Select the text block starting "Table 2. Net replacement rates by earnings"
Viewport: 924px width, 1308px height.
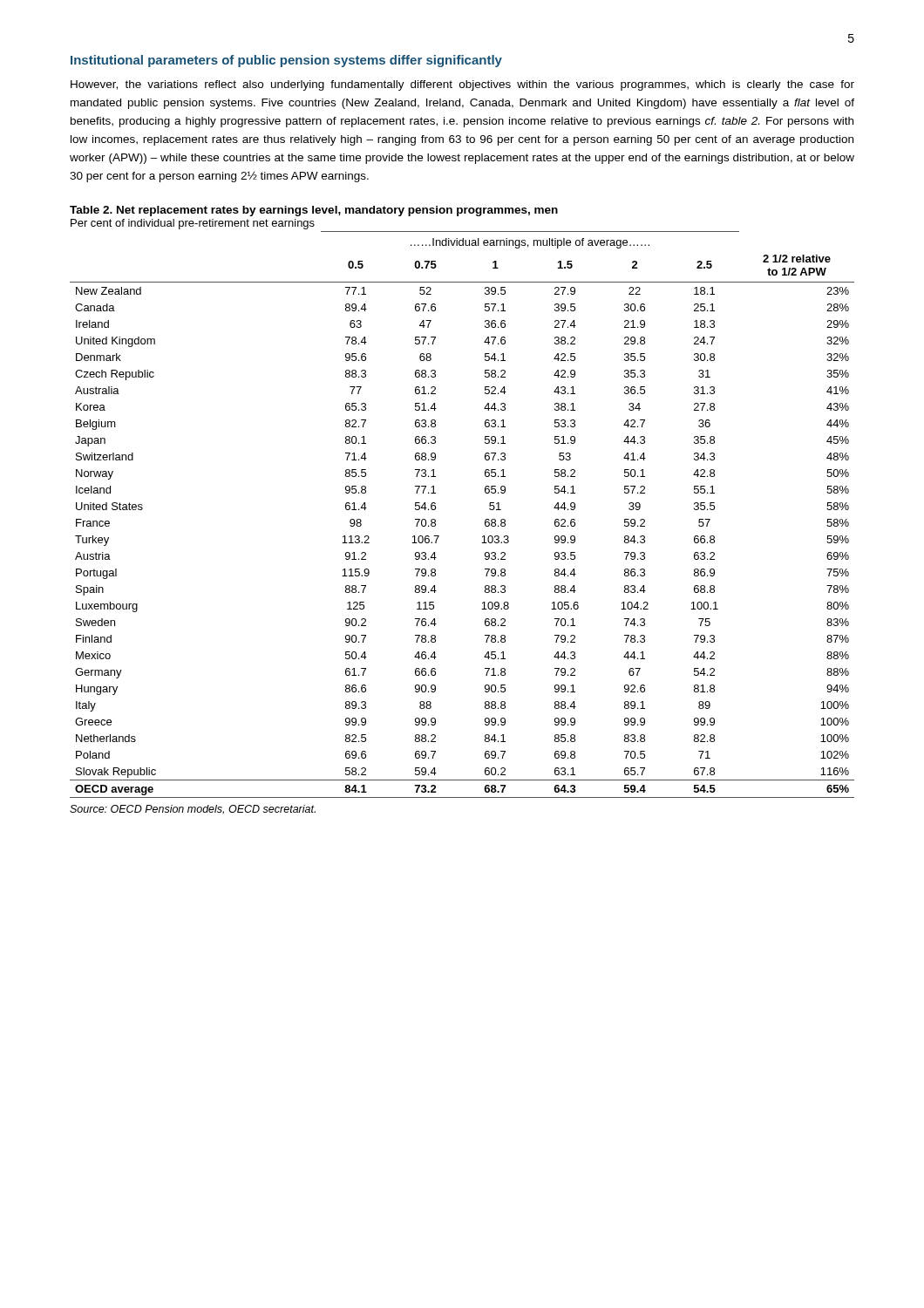click(x=314, y=216)
